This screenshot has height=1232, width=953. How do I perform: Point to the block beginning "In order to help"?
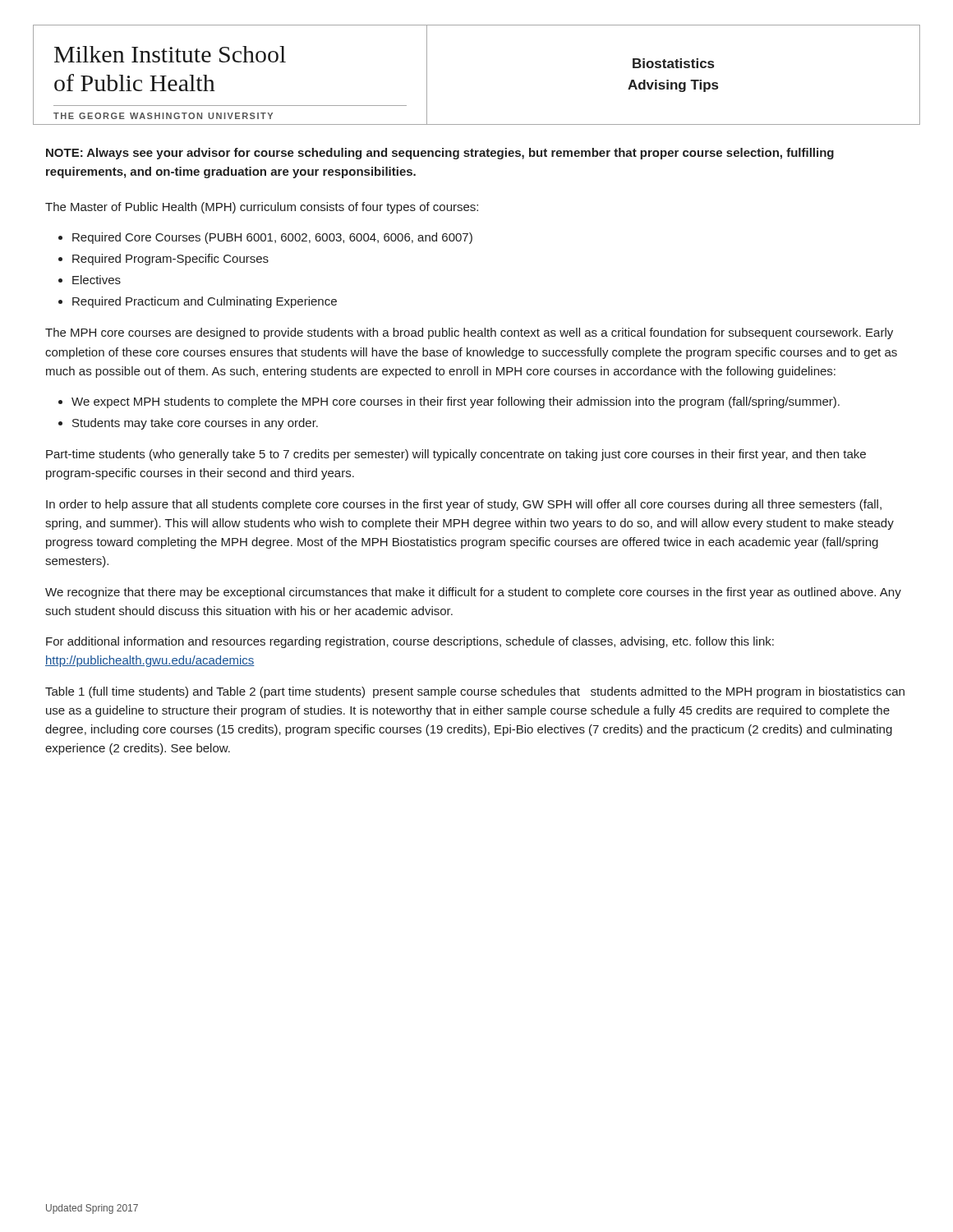click(x=469, y=532)
